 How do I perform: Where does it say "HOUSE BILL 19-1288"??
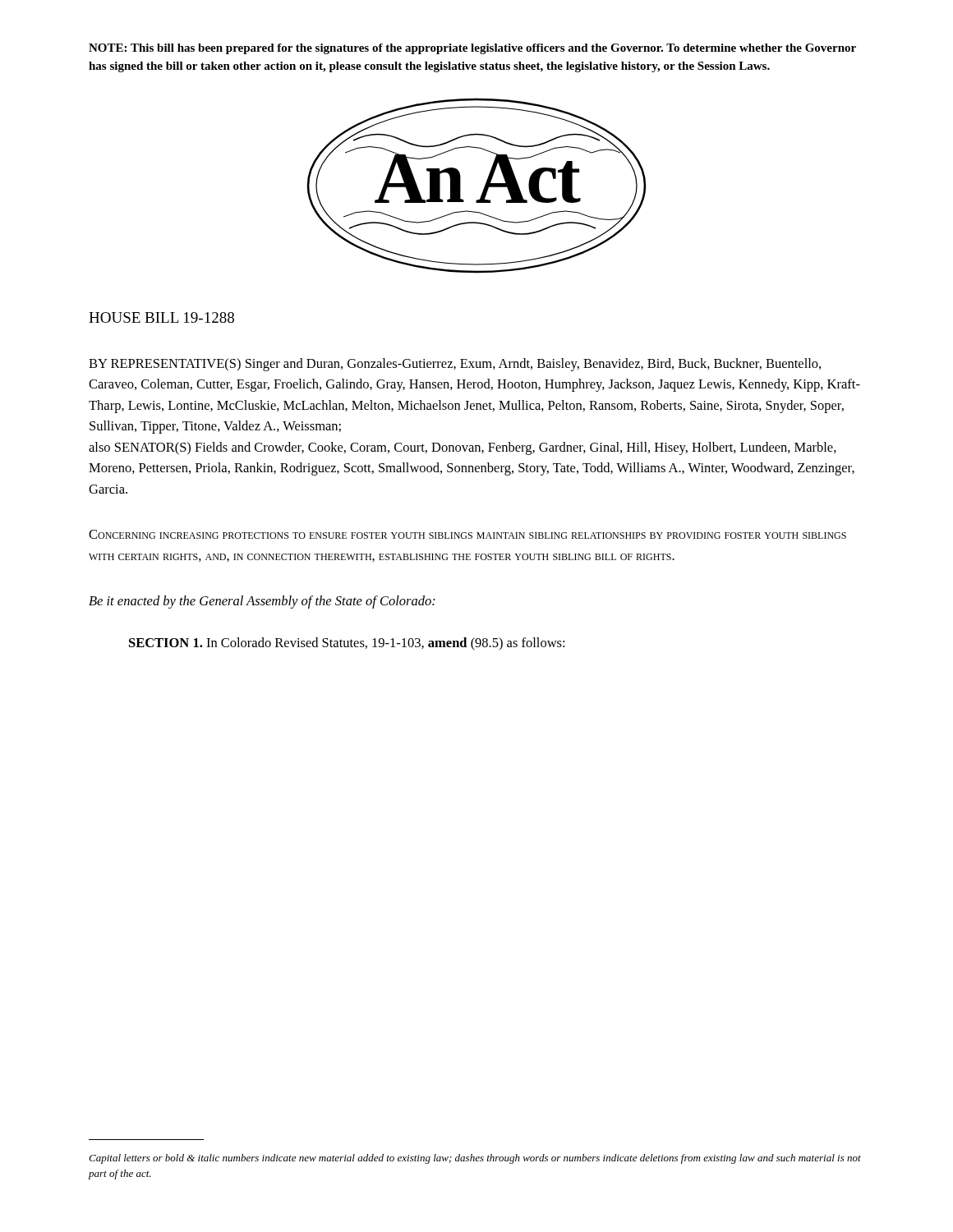click(162, 317)
